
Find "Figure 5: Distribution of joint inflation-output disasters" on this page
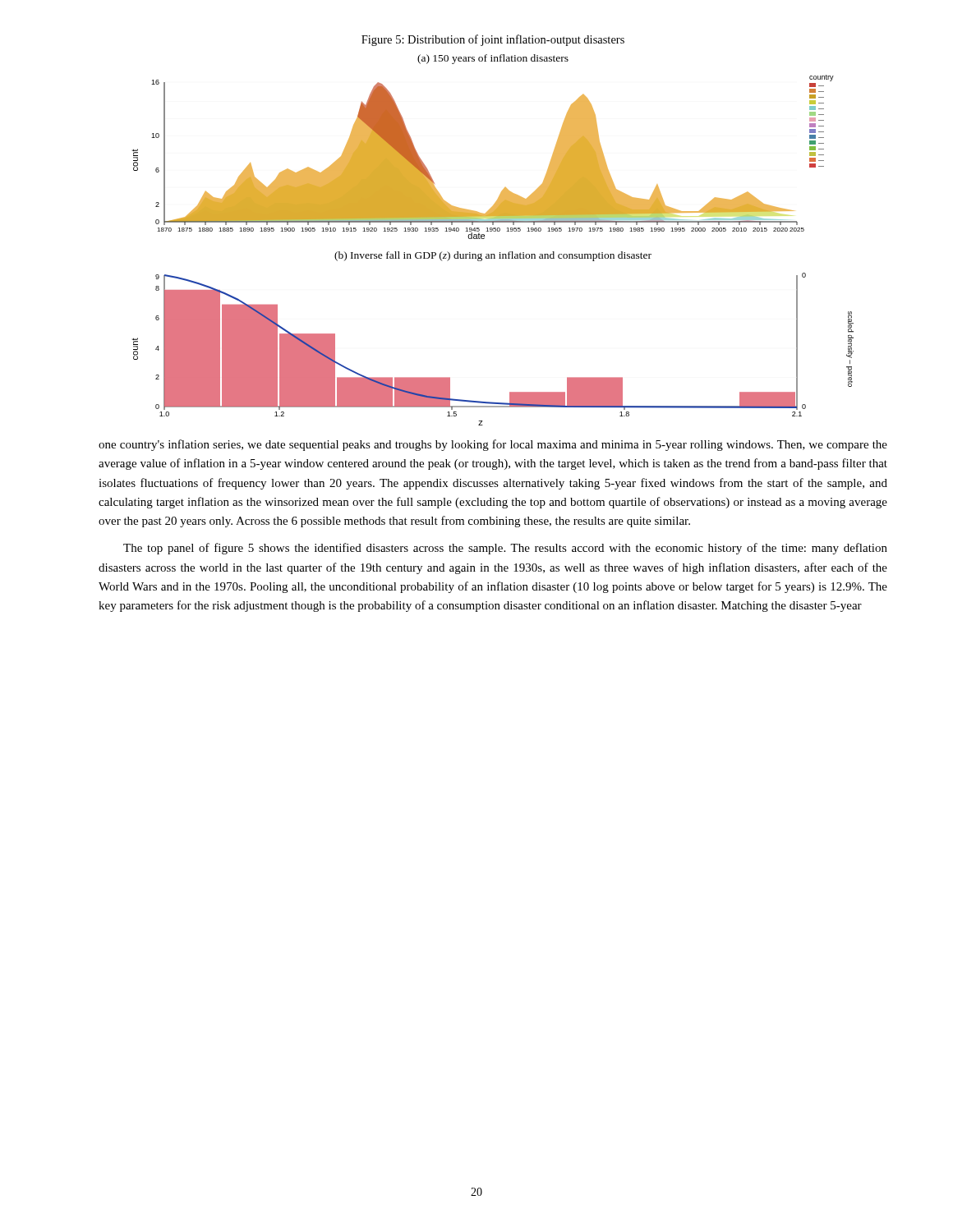click(493, 39)
